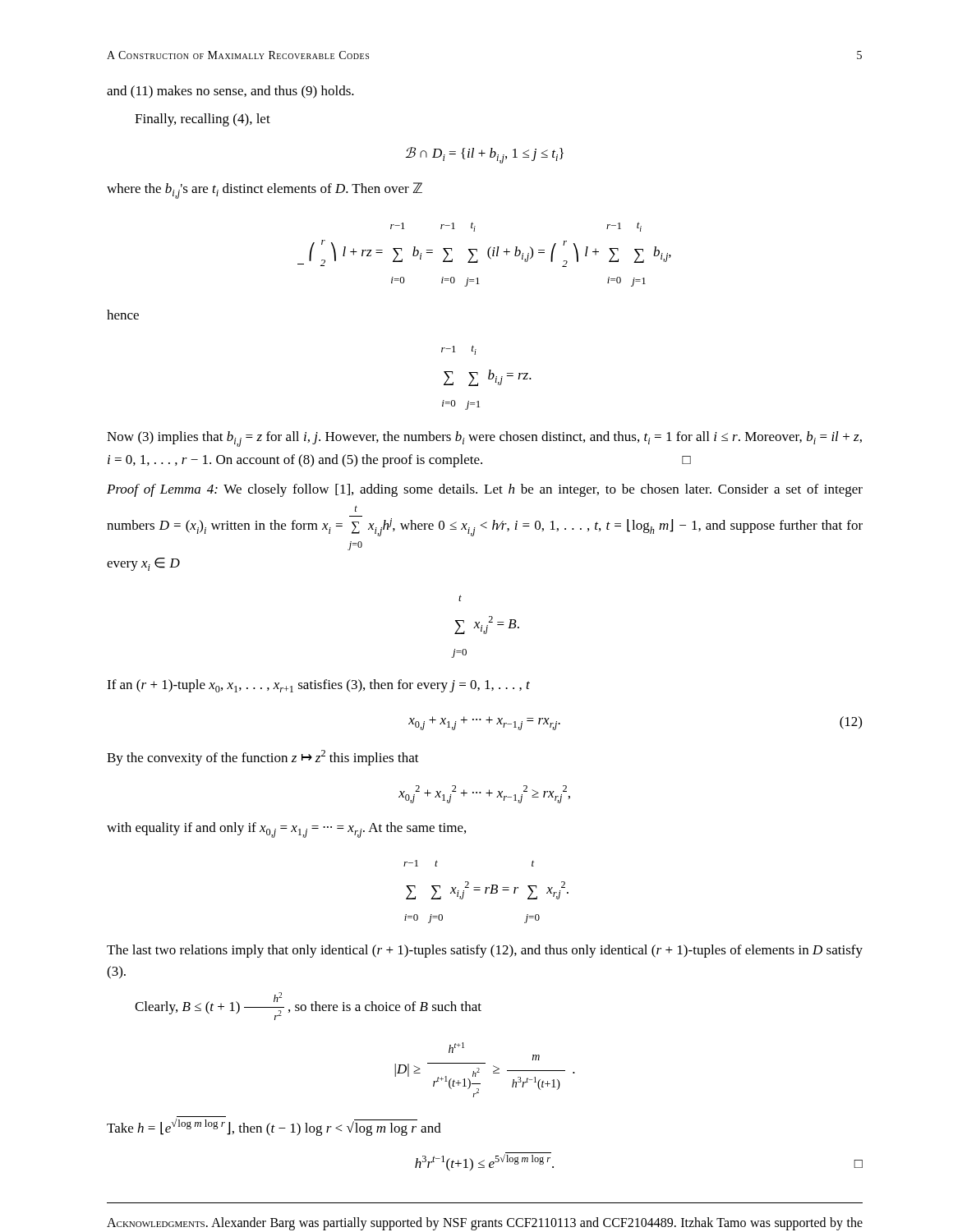Point to the text block starting "ℬ ∩ Di = {il"
The height and width of the screenshot is (1232, 953).
[x=485, y=154]
